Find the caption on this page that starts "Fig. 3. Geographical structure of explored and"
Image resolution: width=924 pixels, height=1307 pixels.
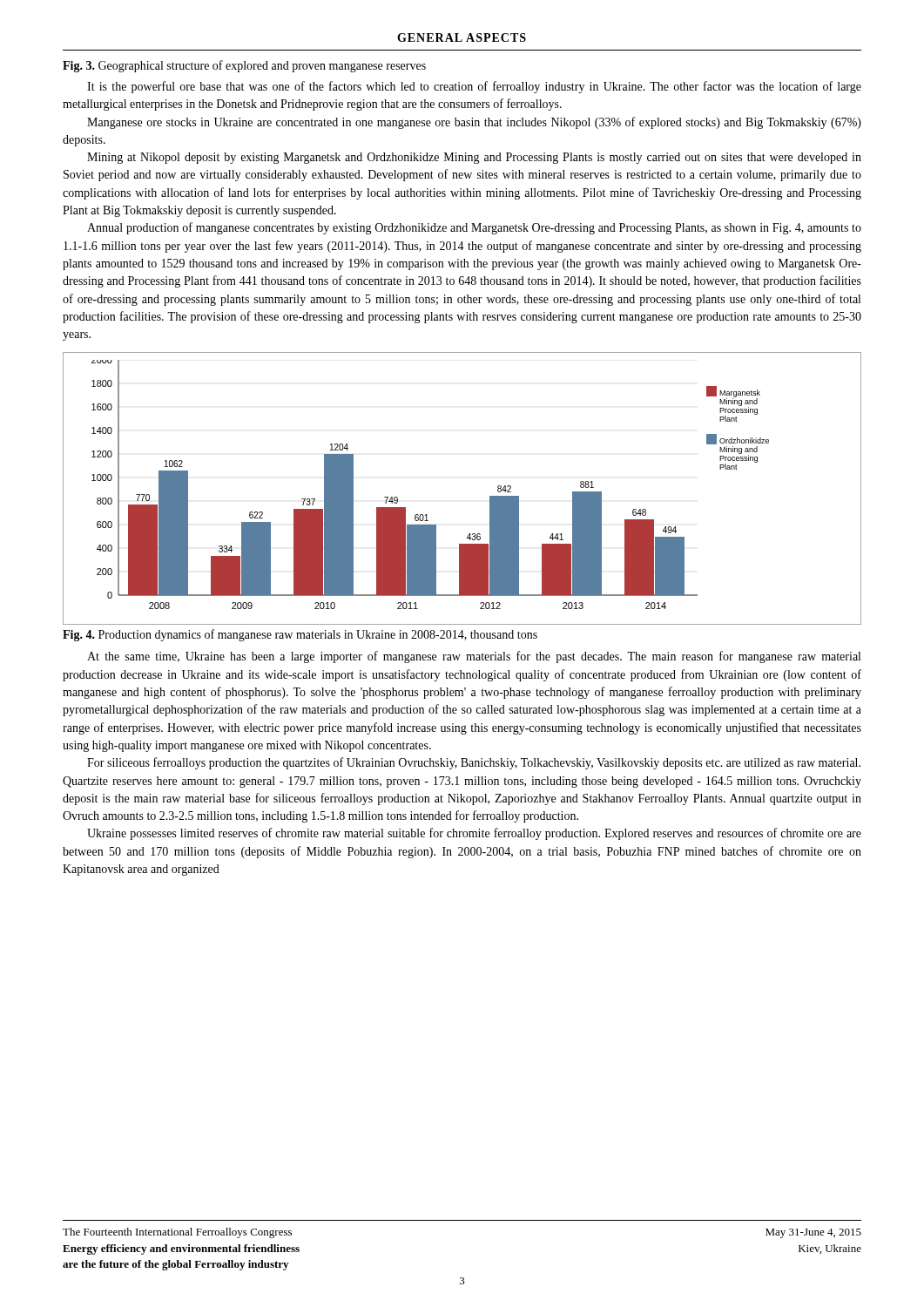[x=244, y=66]
